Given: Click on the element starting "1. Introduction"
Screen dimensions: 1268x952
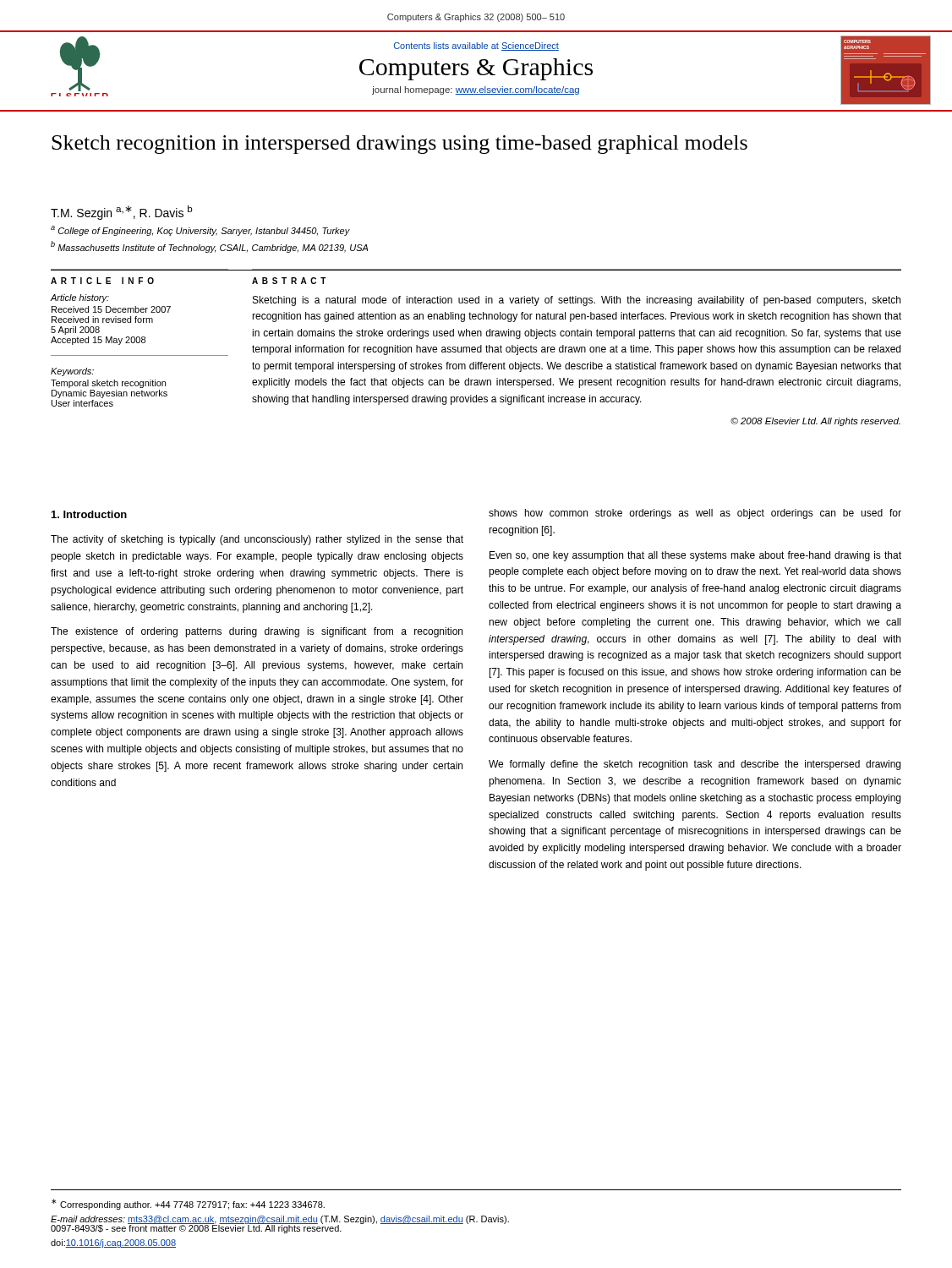Looking at the screenshot, I should [x=89, y=514].
